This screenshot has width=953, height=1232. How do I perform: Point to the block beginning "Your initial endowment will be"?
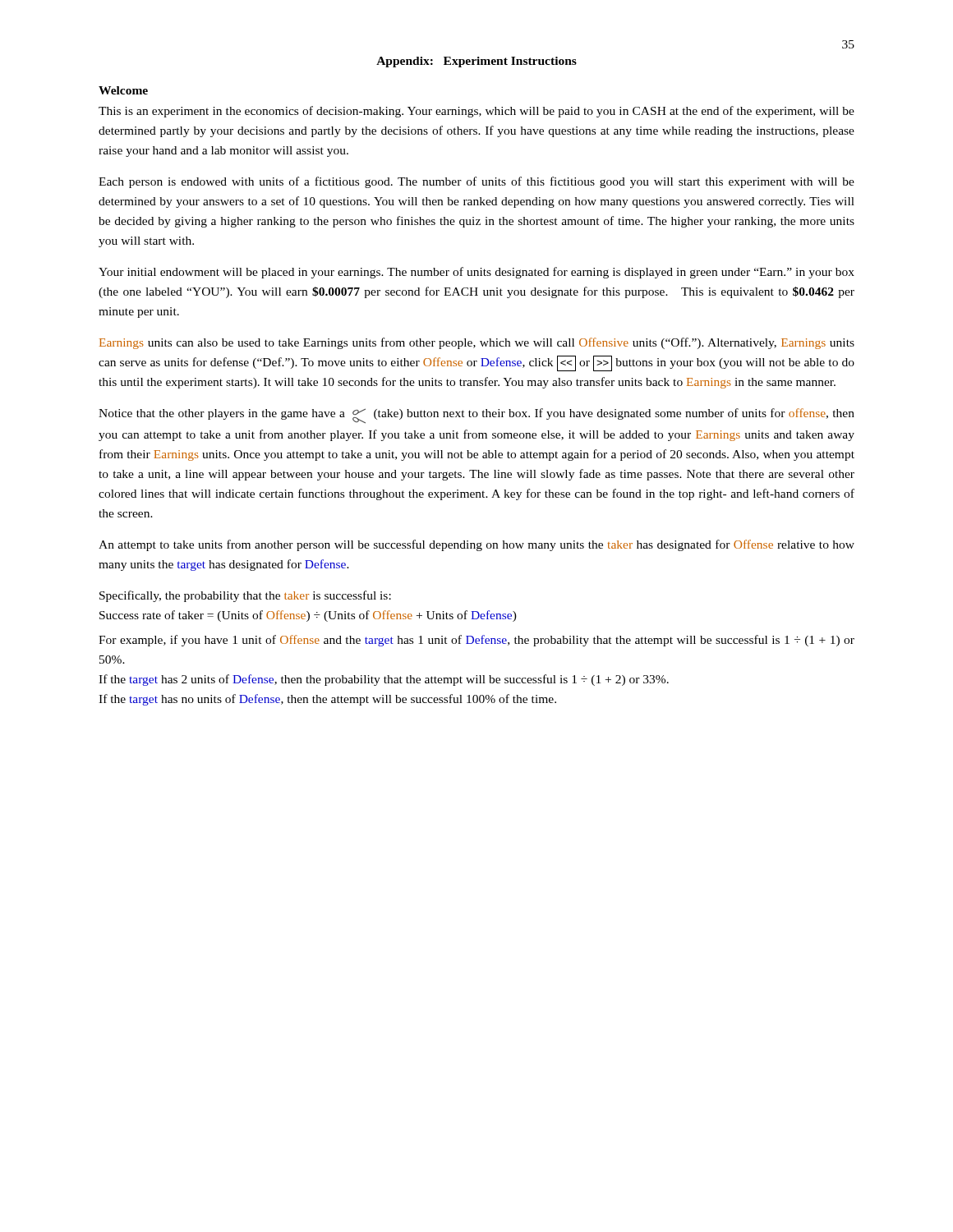[476, 292]
